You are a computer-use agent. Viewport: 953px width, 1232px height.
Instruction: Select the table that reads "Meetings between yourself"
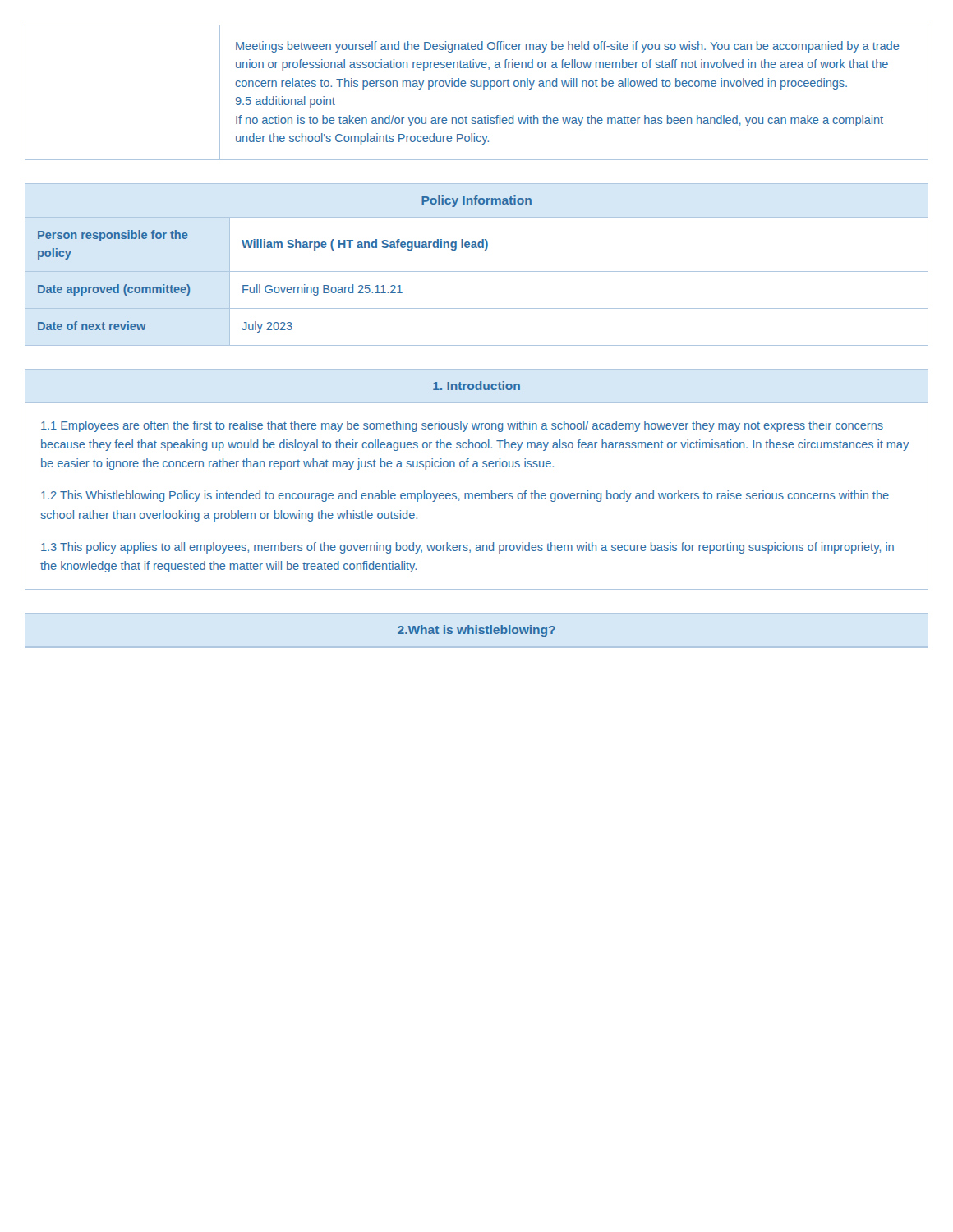476,92
